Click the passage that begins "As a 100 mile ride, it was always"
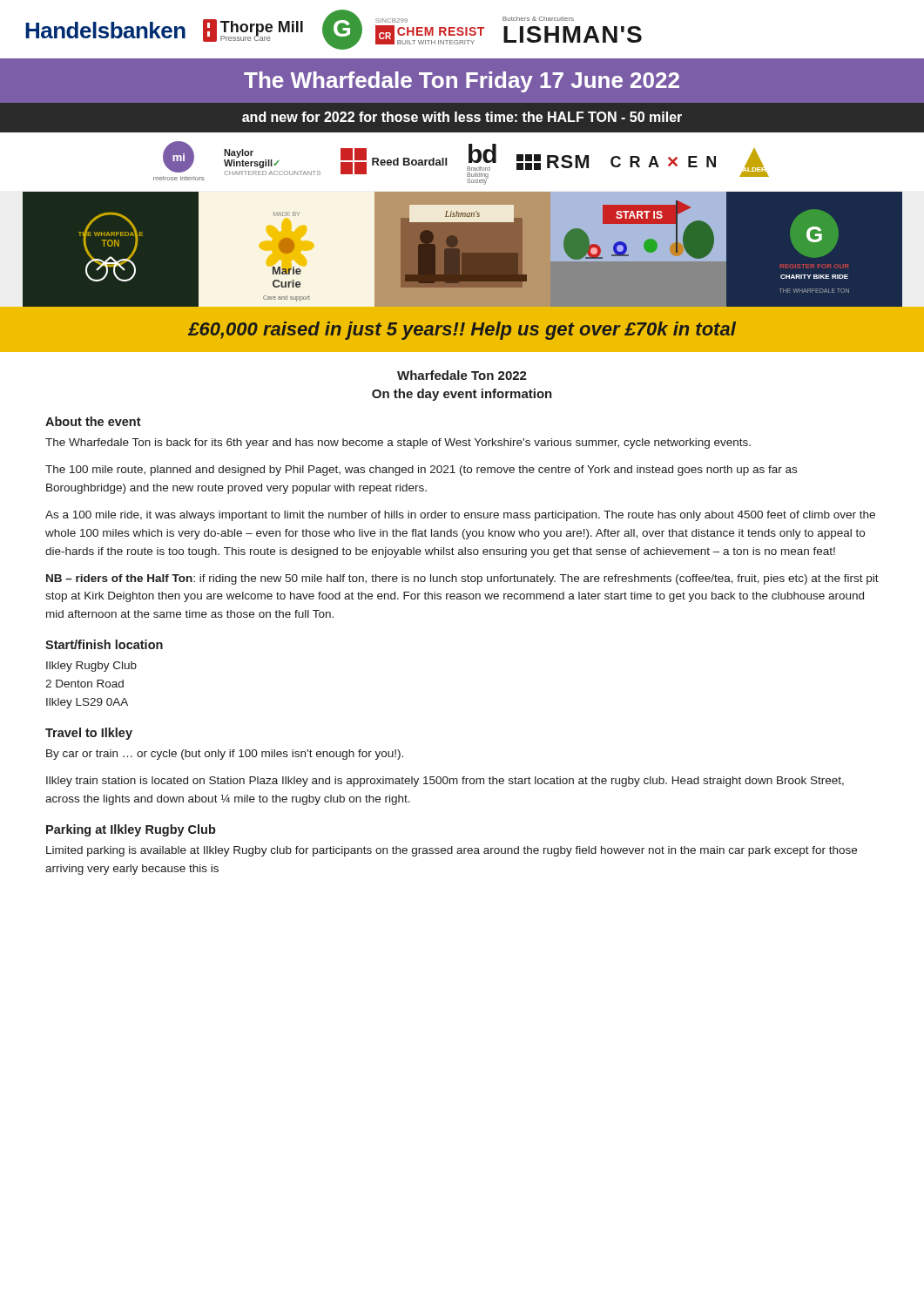This screenshot has height=1307, width=924. [x=460, y=533]
